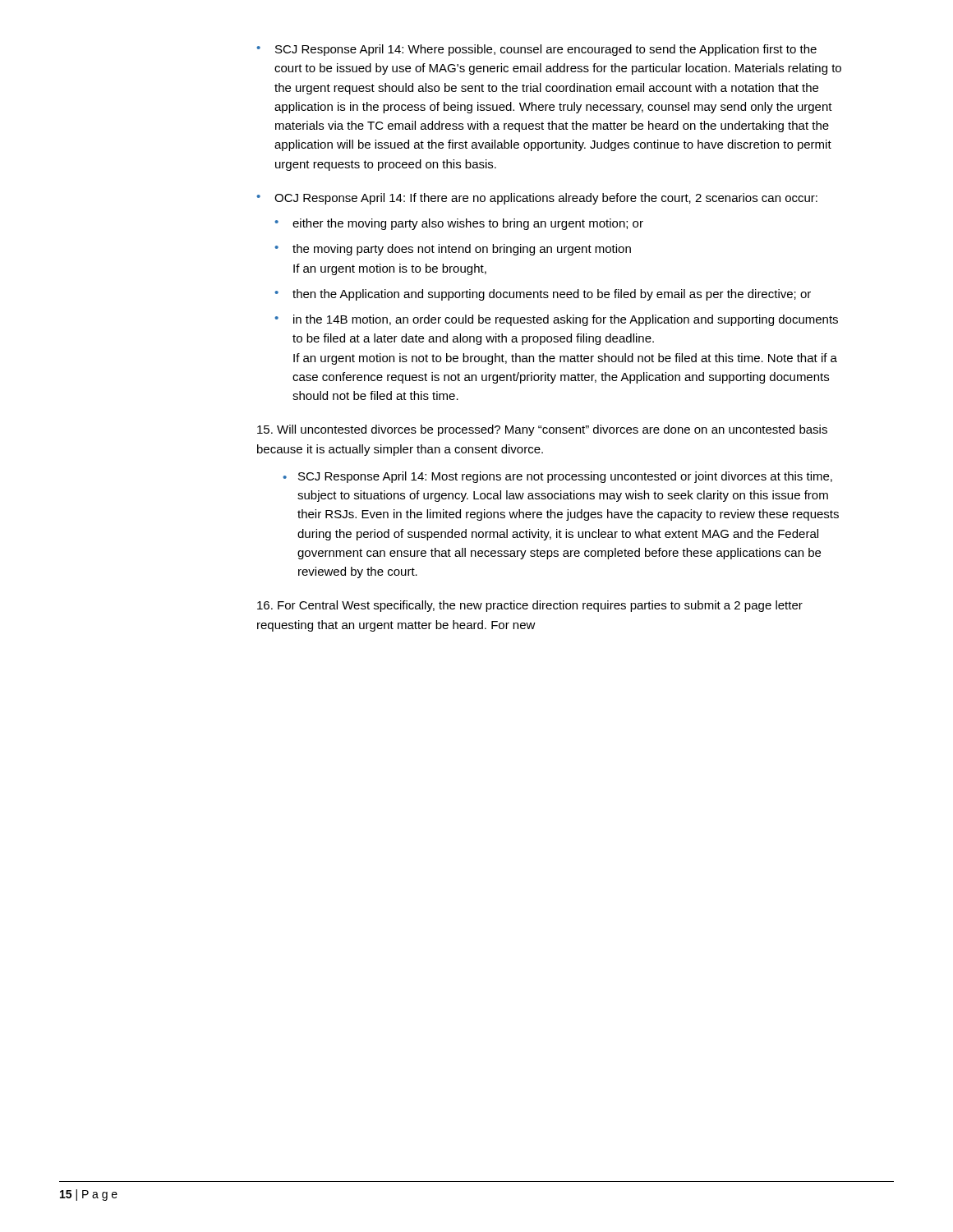Find the block on this page that starts "• either the"
Screen dimensions: 1232x953
(x=559, y=223)
